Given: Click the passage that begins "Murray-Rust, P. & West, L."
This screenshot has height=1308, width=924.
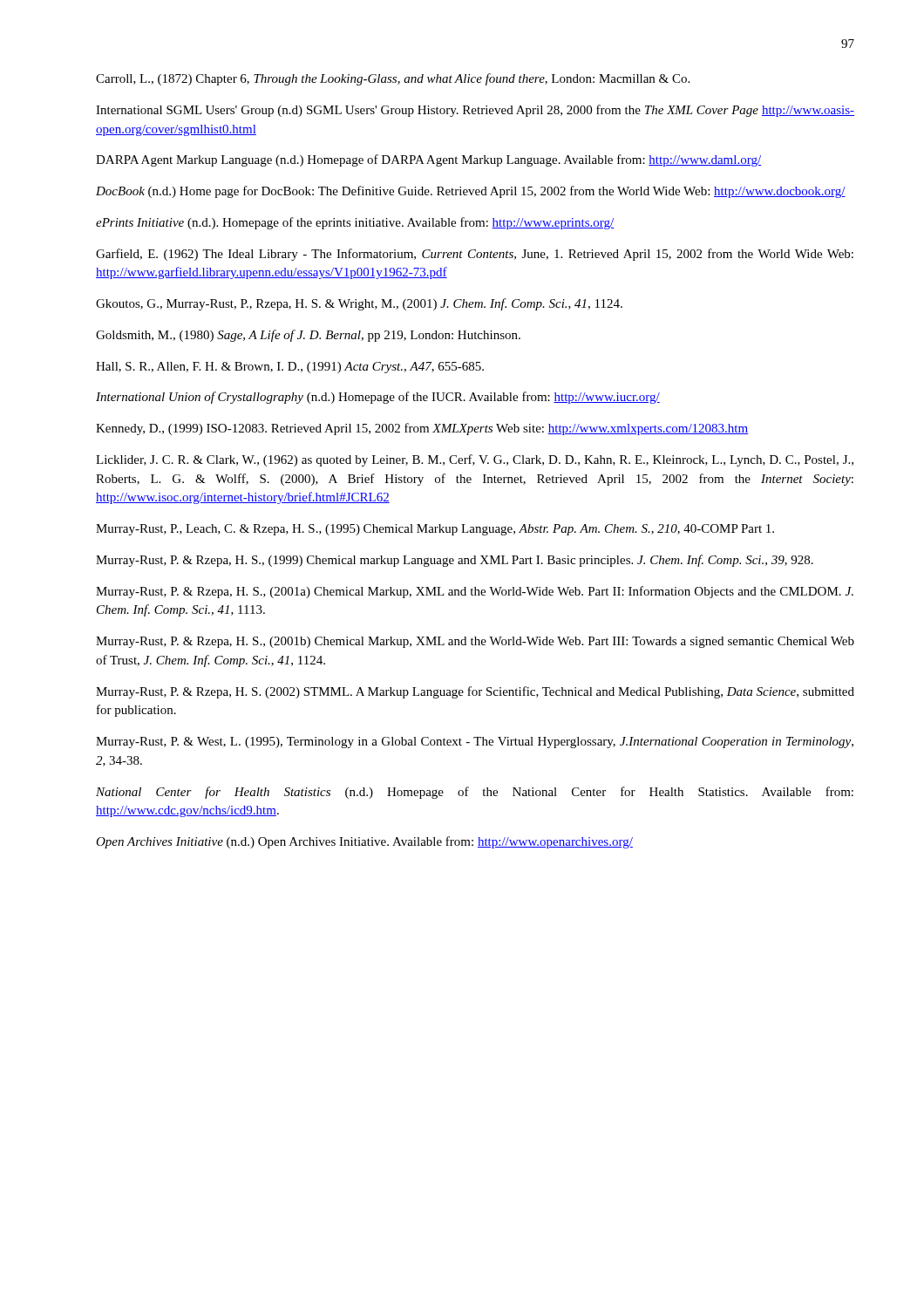Looking at the screenshot, I should tap(475, 751).
